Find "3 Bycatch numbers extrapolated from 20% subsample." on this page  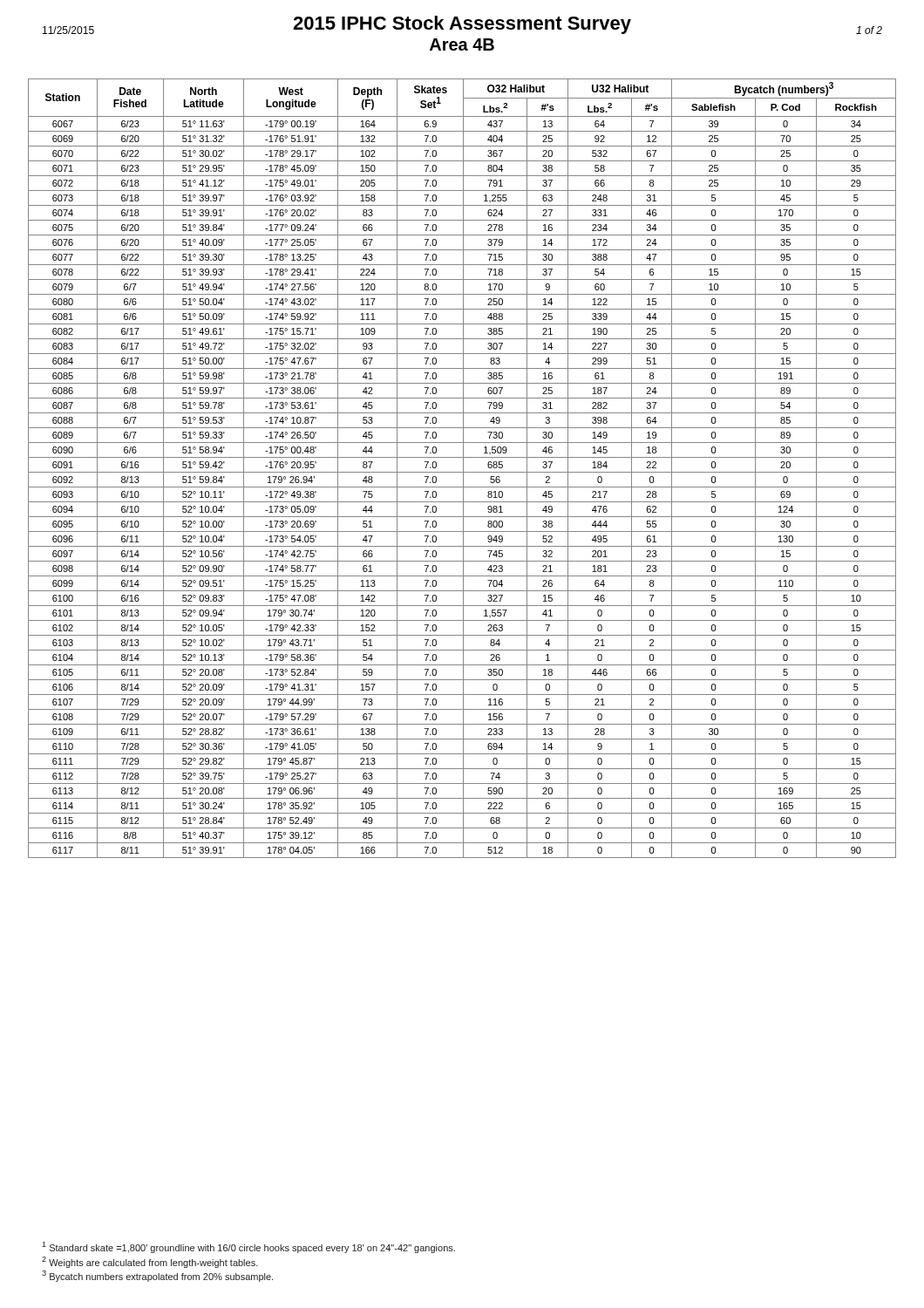tap(158, 1275)
